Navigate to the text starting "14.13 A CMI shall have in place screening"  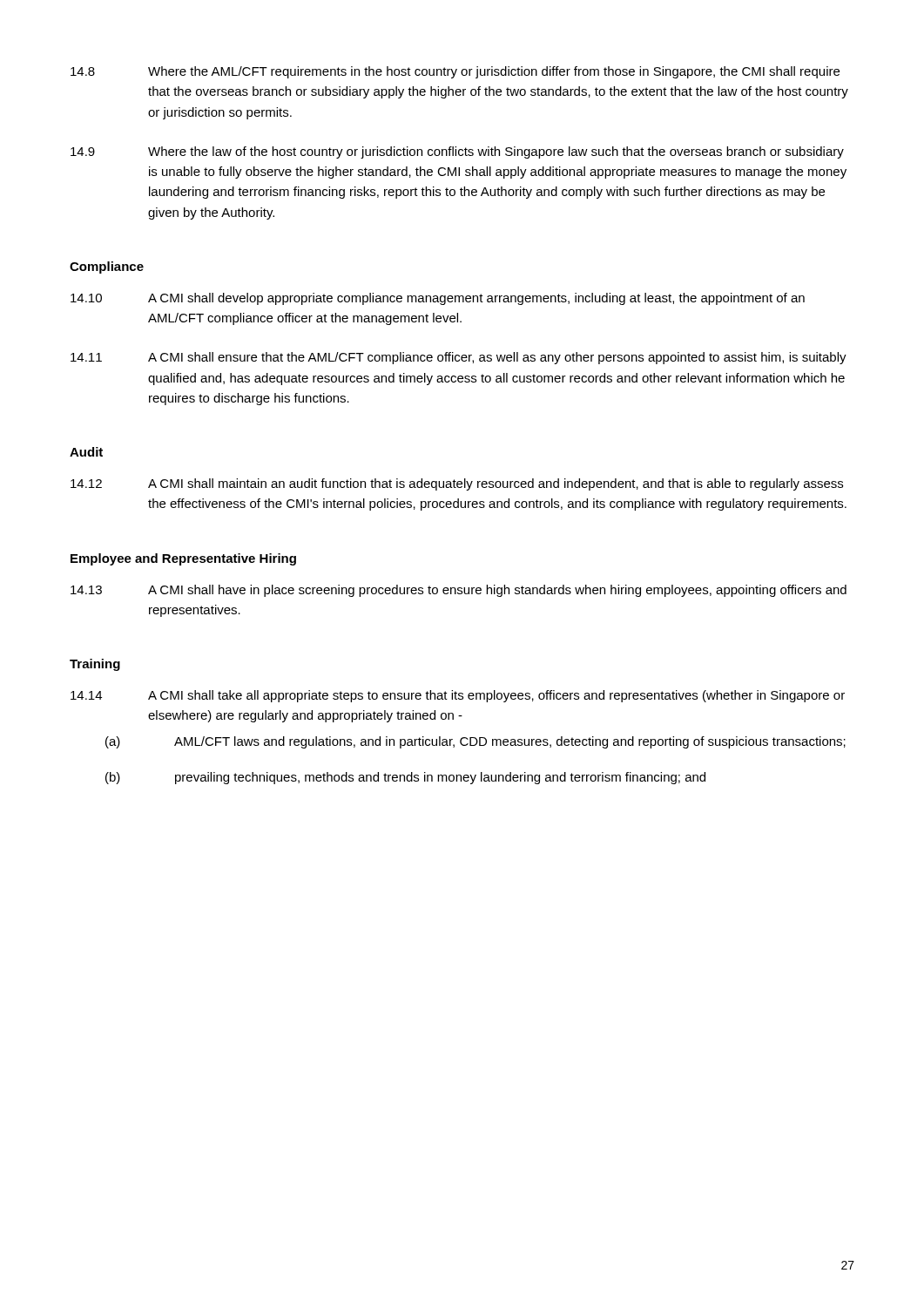click(x=462, y=599)
